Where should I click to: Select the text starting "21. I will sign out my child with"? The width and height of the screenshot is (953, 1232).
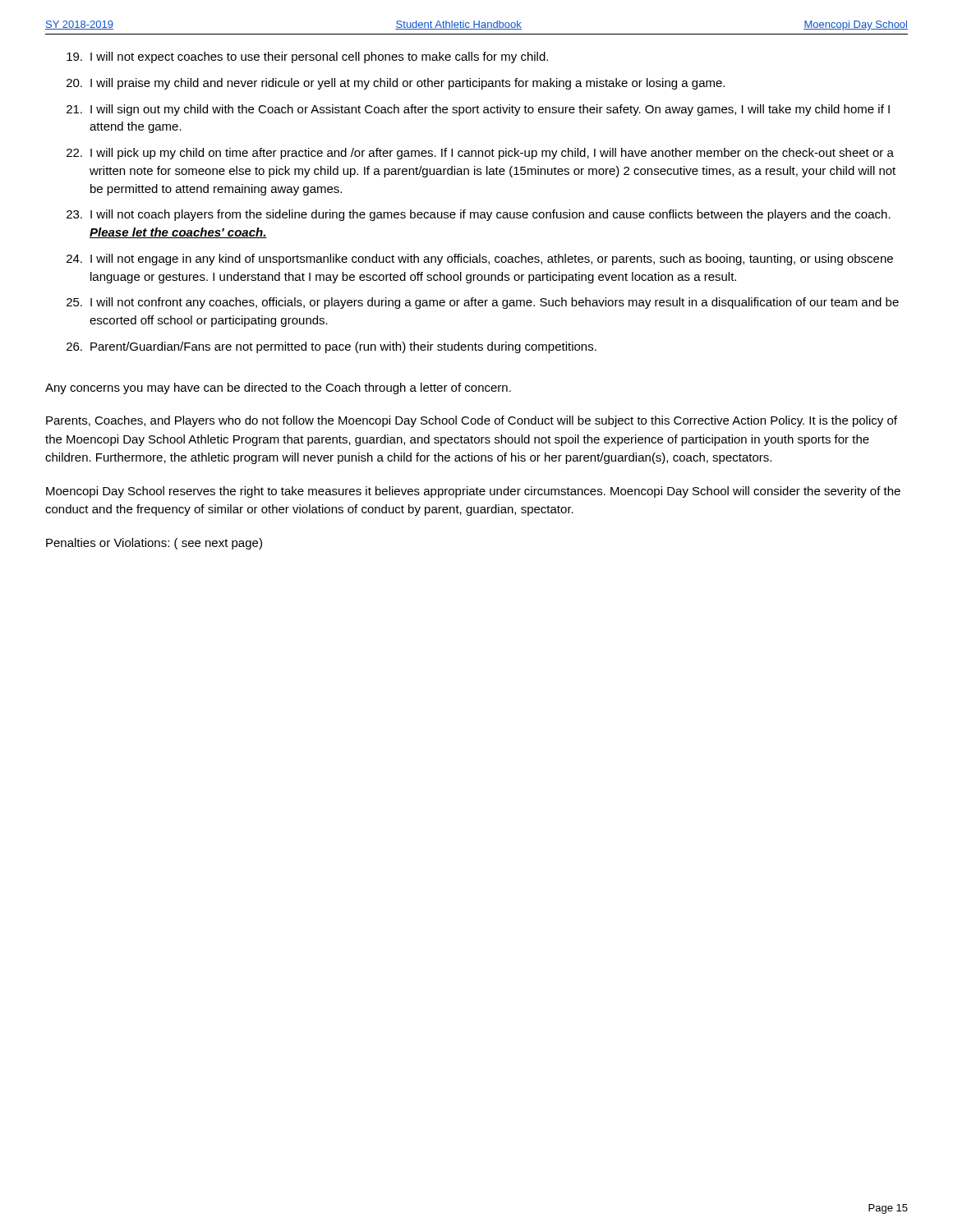[476, 118]
